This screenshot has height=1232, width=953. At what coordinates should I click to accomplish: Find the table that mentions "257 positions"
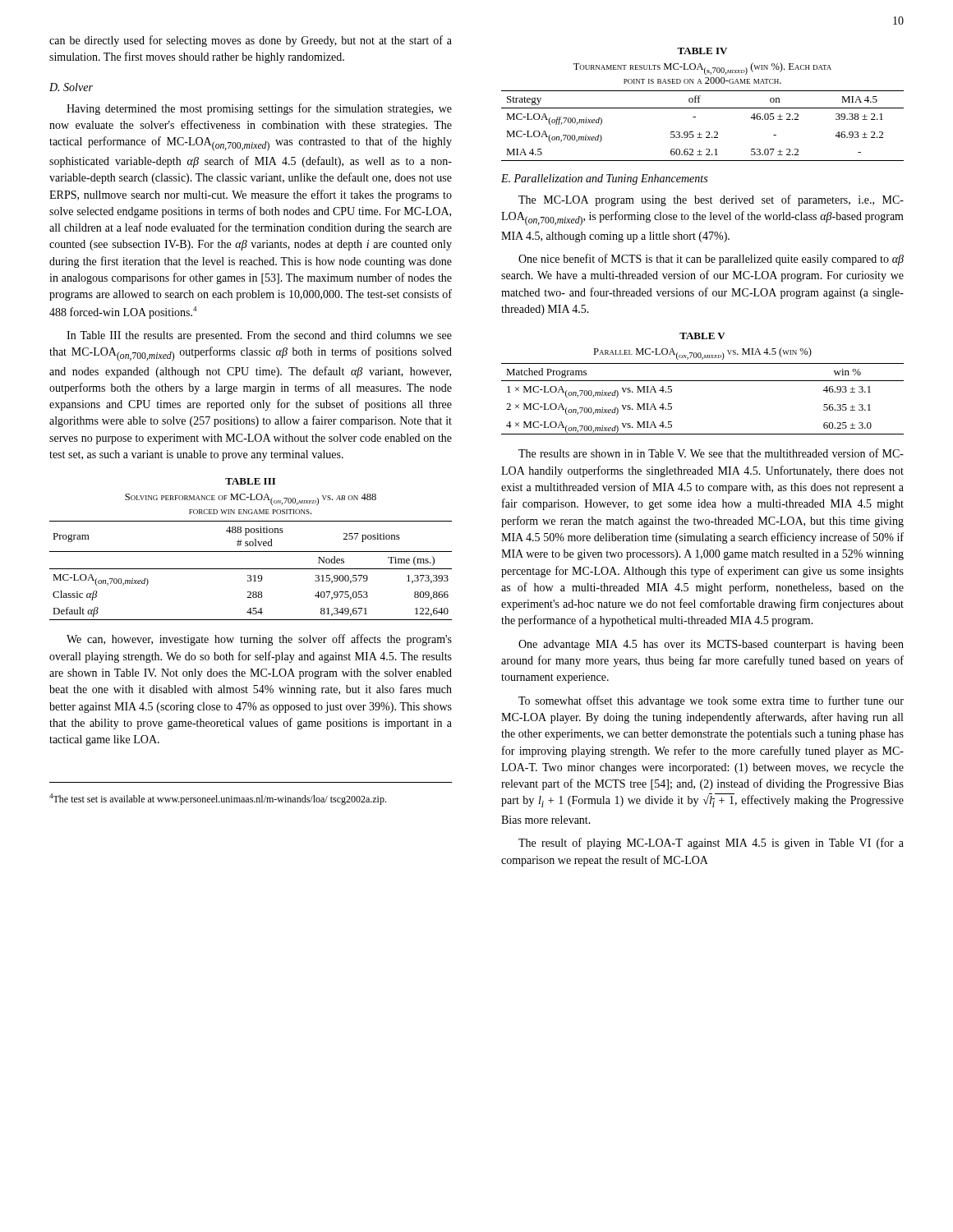pos(251,571)
